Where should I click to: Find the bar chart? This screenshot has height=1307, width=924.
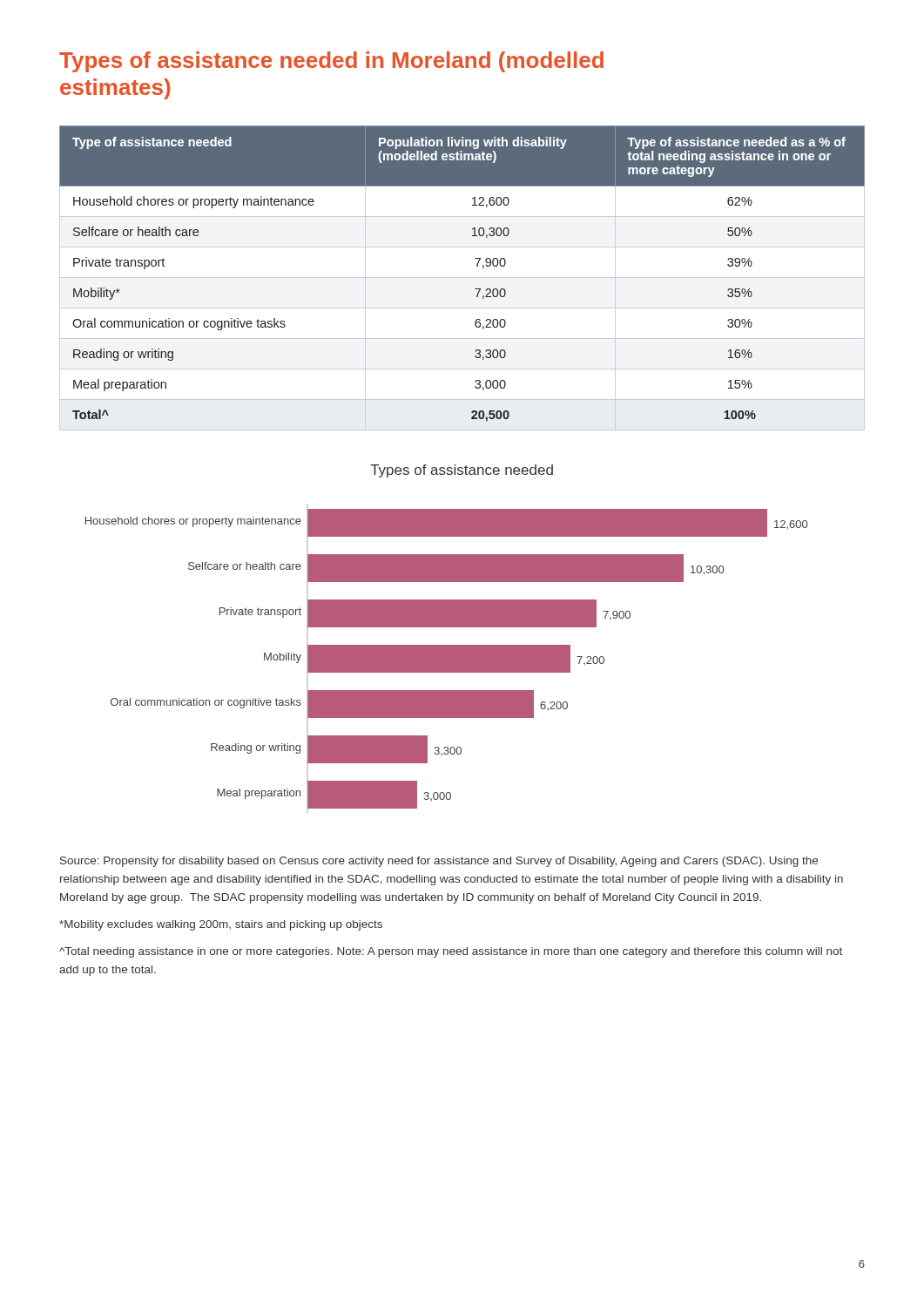pyautogui.click(x=462, y=658)
